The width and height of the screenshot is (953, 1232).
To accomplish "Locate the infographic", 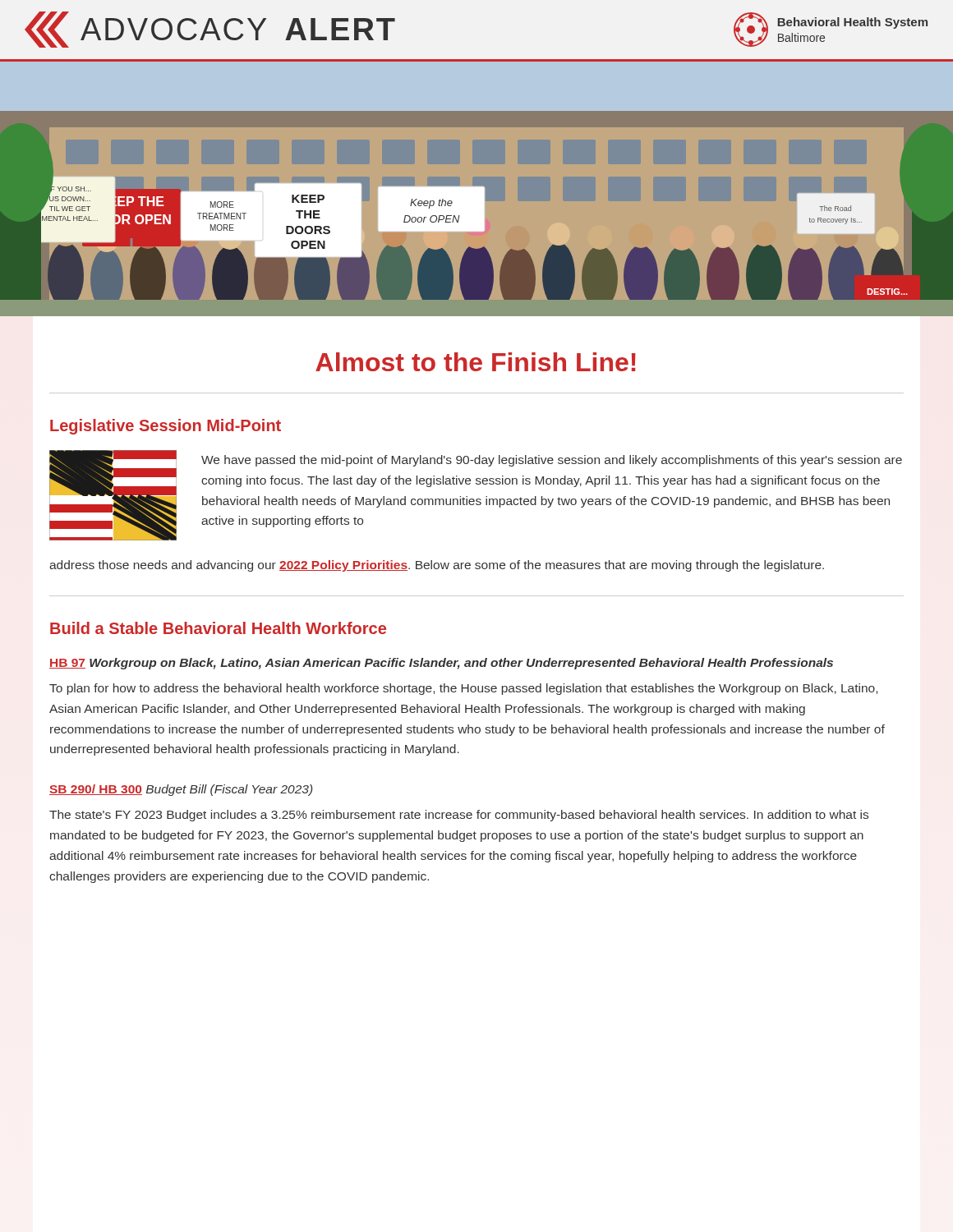I will coord(476,31).
